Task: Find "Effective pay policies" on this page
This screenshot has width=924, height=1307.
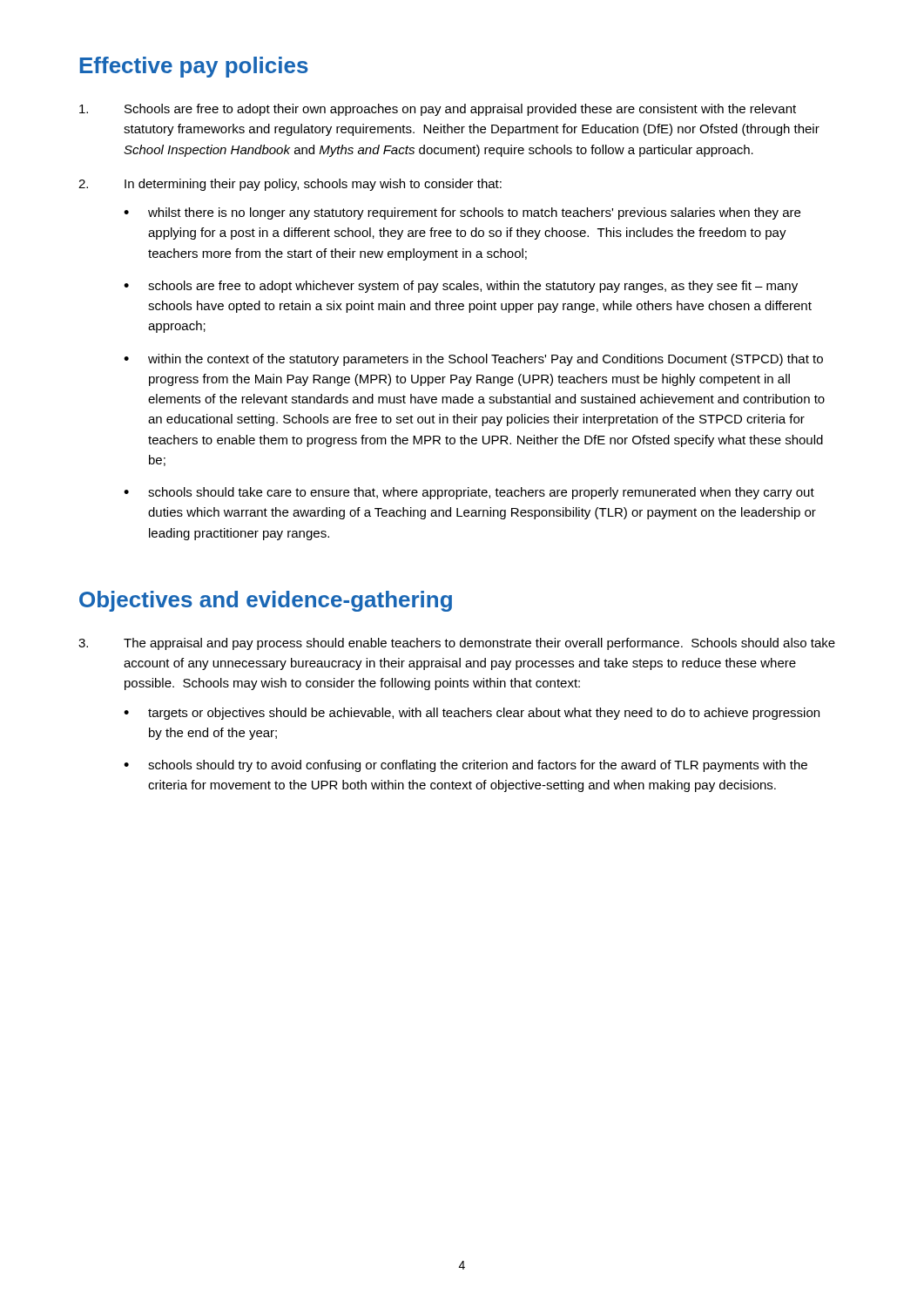Action: pyautogui.click(x=194, y=67)
